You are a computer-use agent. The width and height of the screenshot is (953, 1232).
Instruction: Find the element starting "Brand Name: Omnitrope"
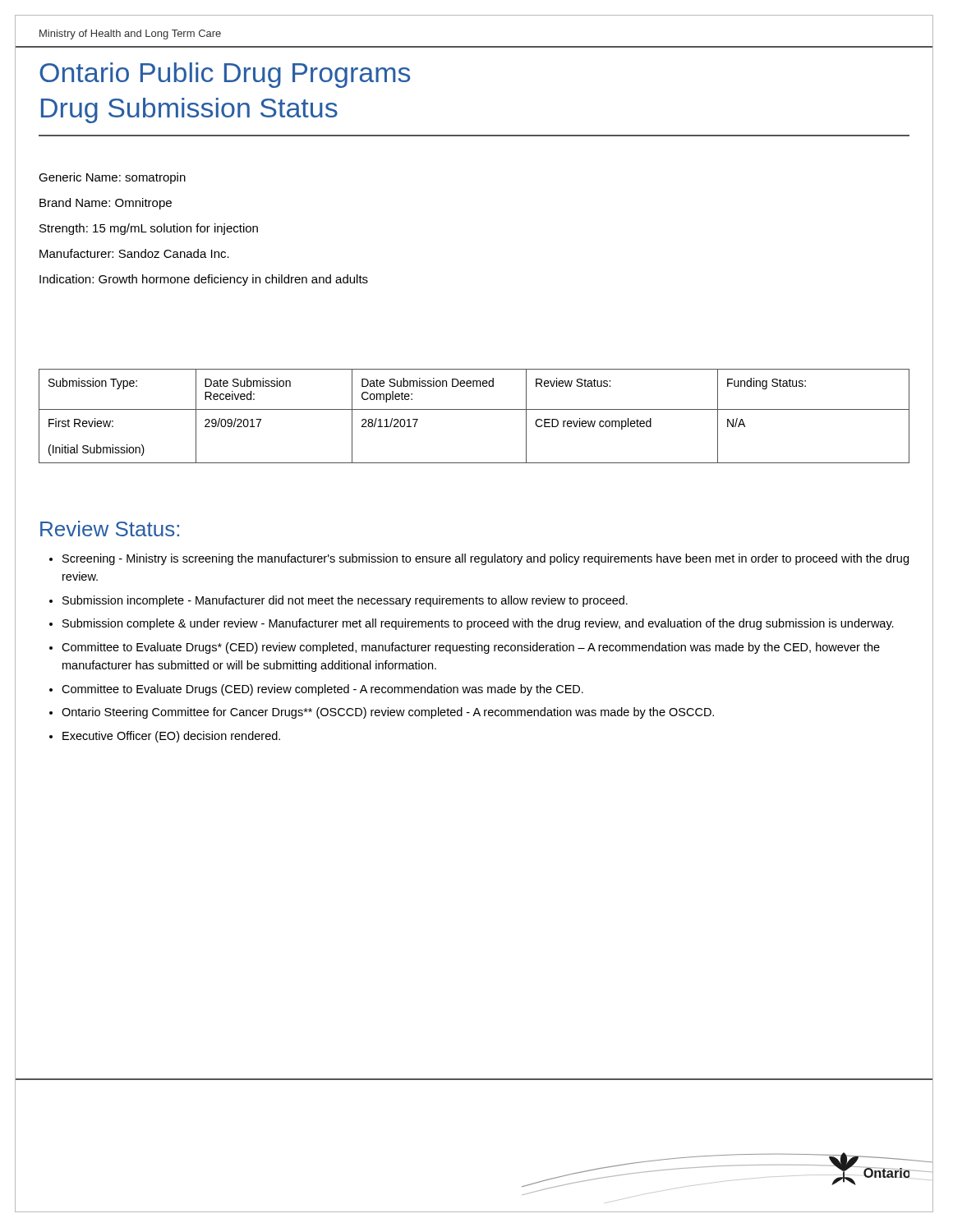[x=105, y=202]
